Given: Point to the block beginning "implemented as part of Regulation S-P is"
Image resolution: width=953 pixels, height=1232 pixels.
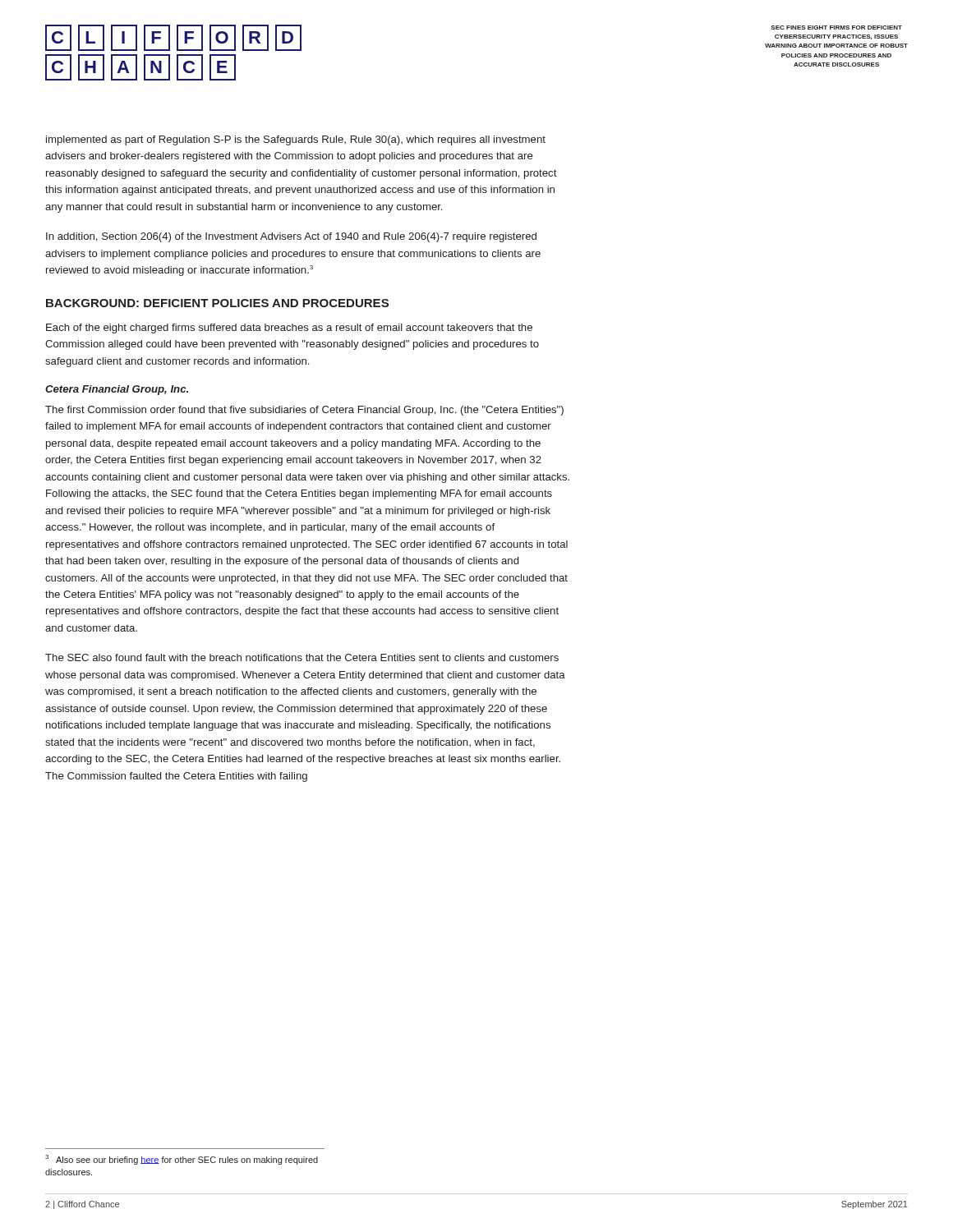Looking at the screenshot, I should [301, 173].
